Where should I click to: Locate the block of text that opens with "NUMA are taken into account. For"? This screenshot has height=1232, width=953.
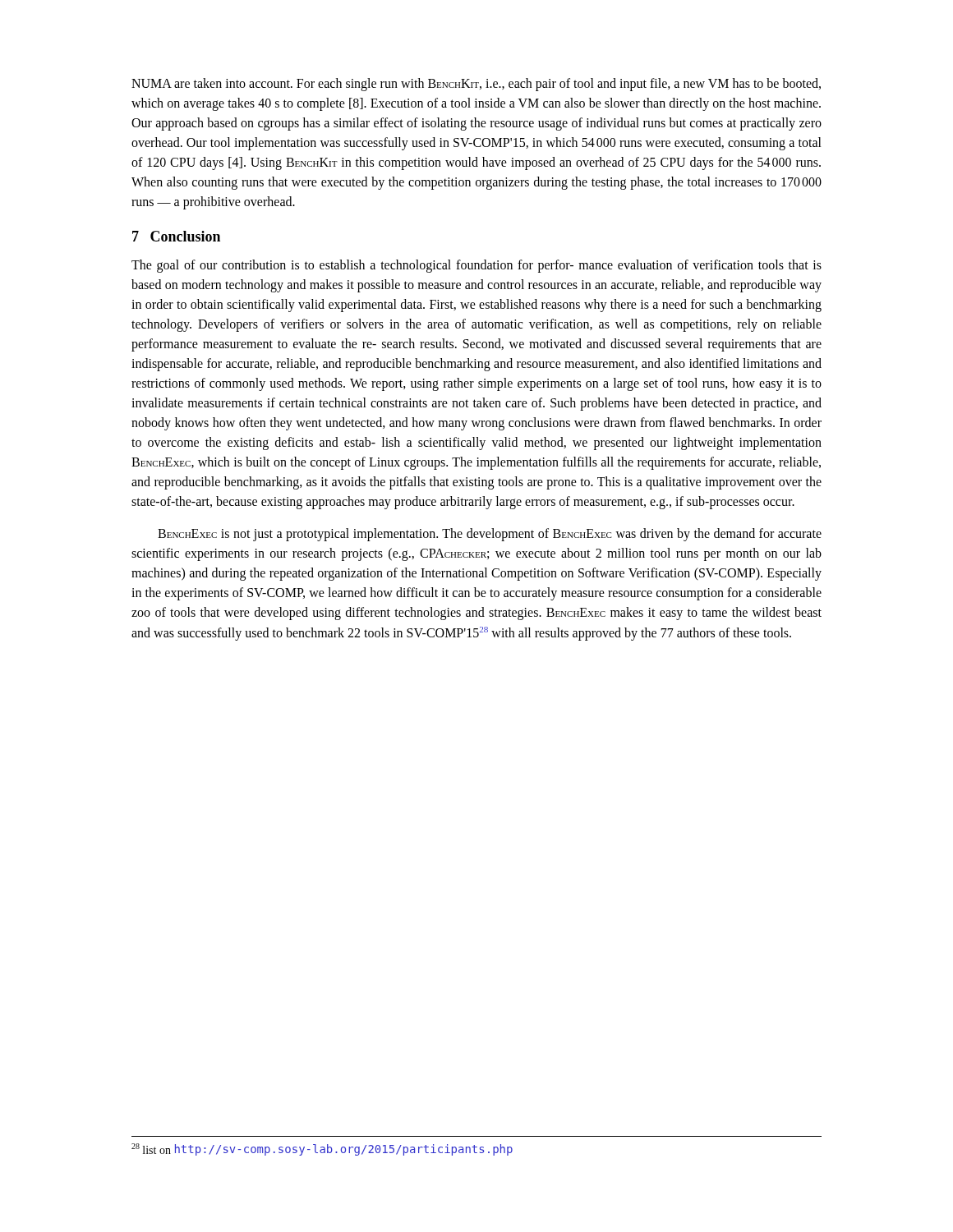point(476,143)
